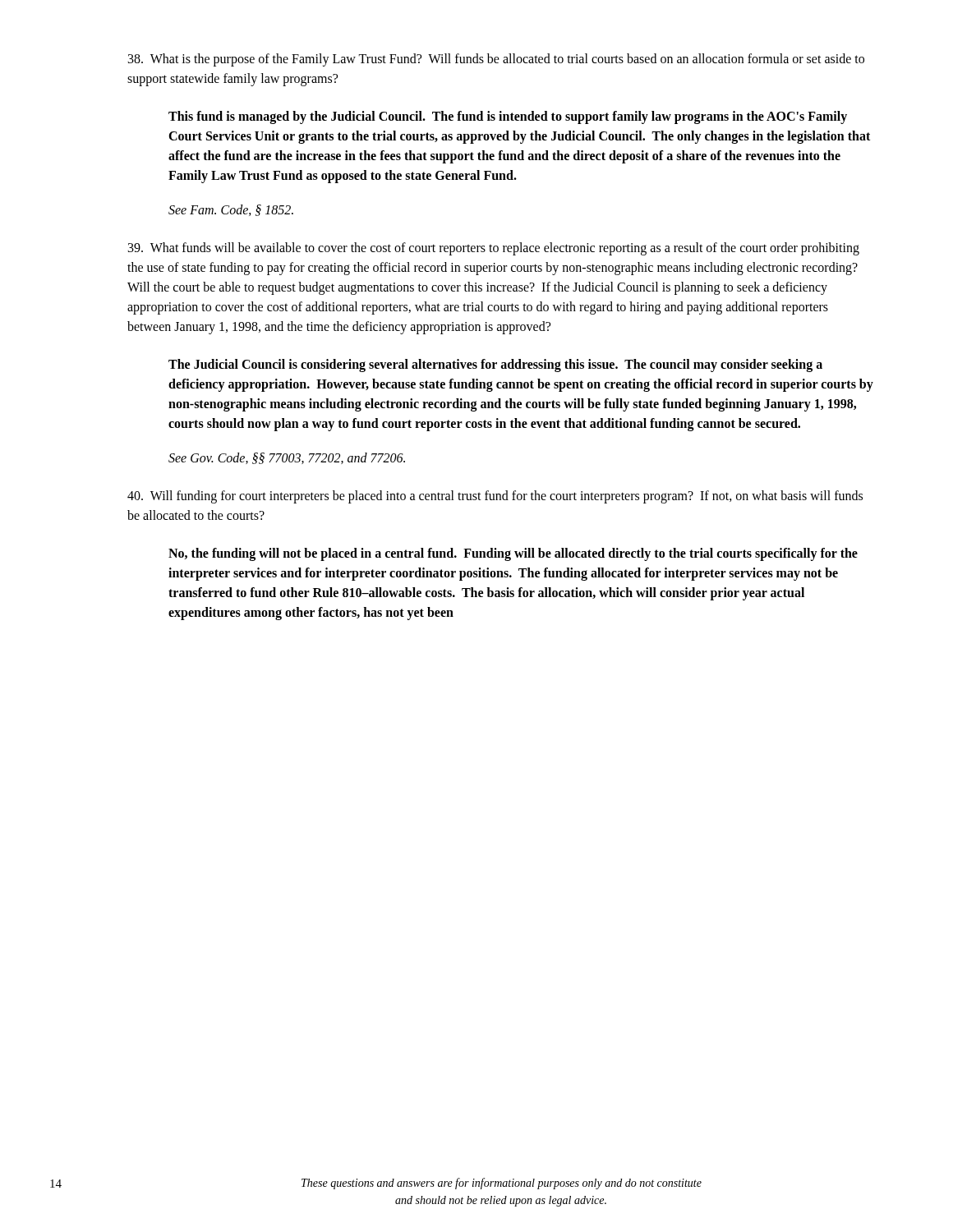Point to the block beginning "38. What is the purpose of the Family"
The image size is (953, 1232).
point(496,69)
